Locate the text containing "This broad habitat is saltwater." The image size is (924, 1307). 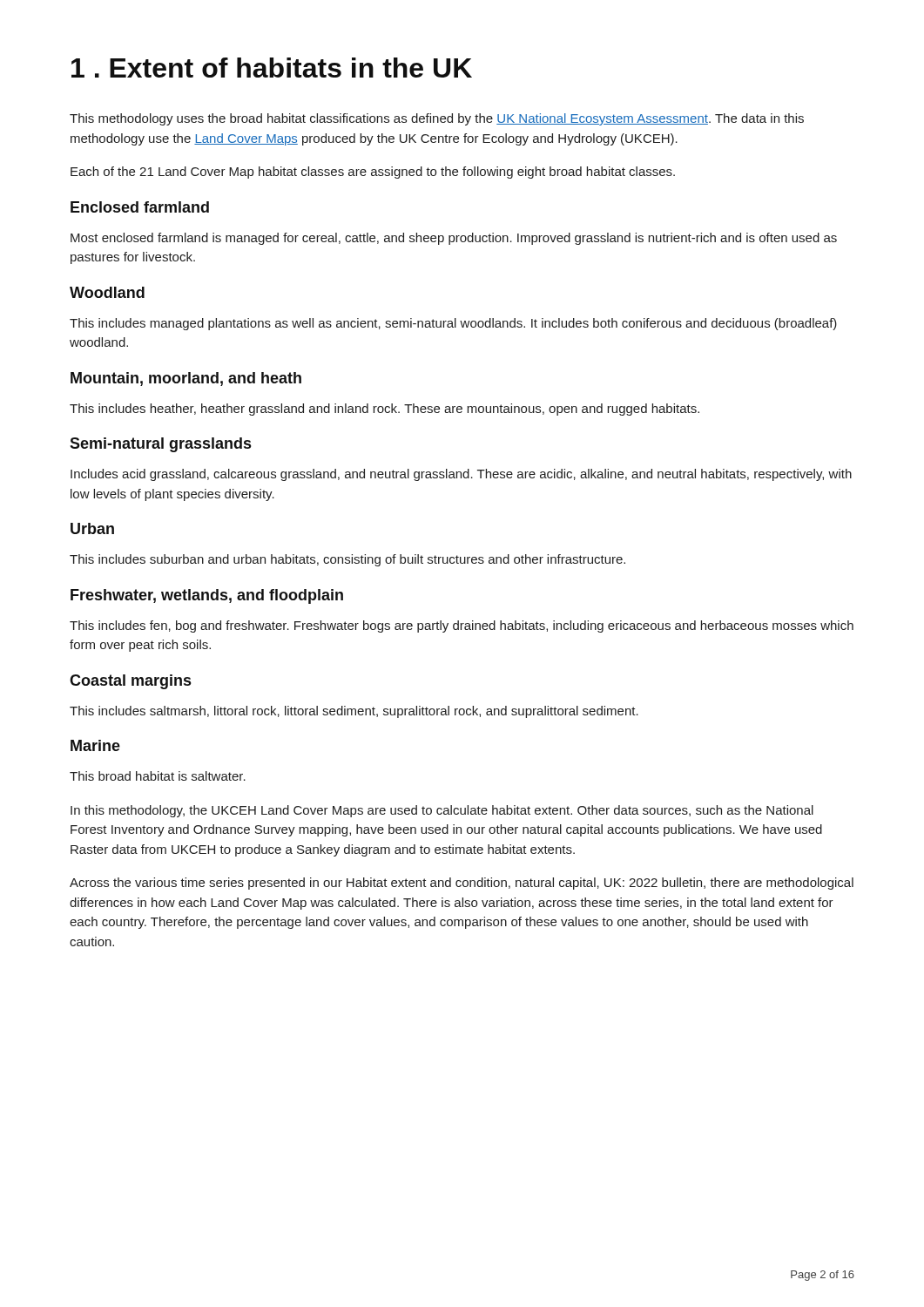pyautogui.click(x=158, y=776)
